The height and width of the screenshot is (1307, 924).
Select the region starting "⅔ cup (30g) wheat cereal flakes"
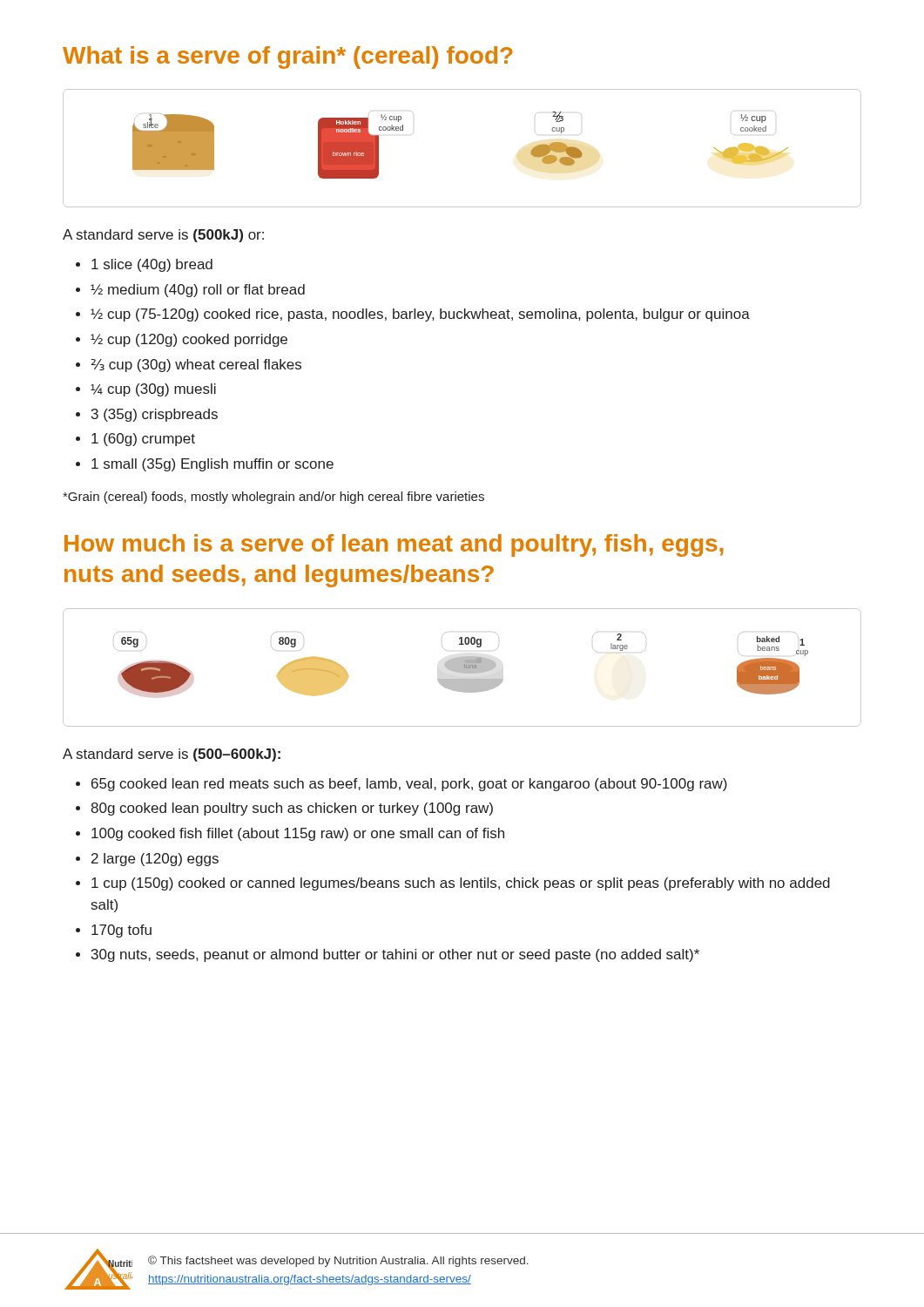click(196, 366)
